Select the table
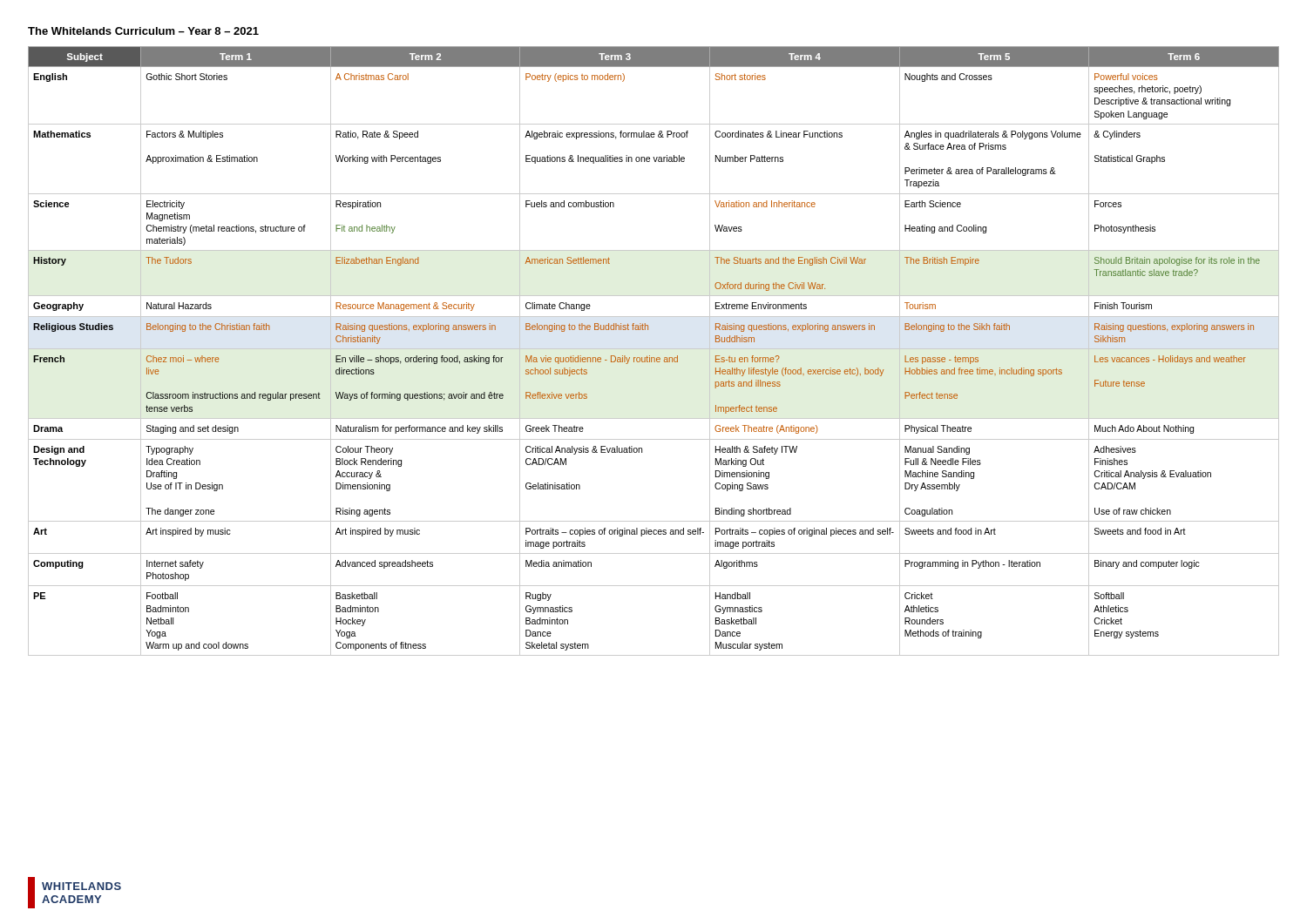1307x924 pixels. tap(654, 351)
